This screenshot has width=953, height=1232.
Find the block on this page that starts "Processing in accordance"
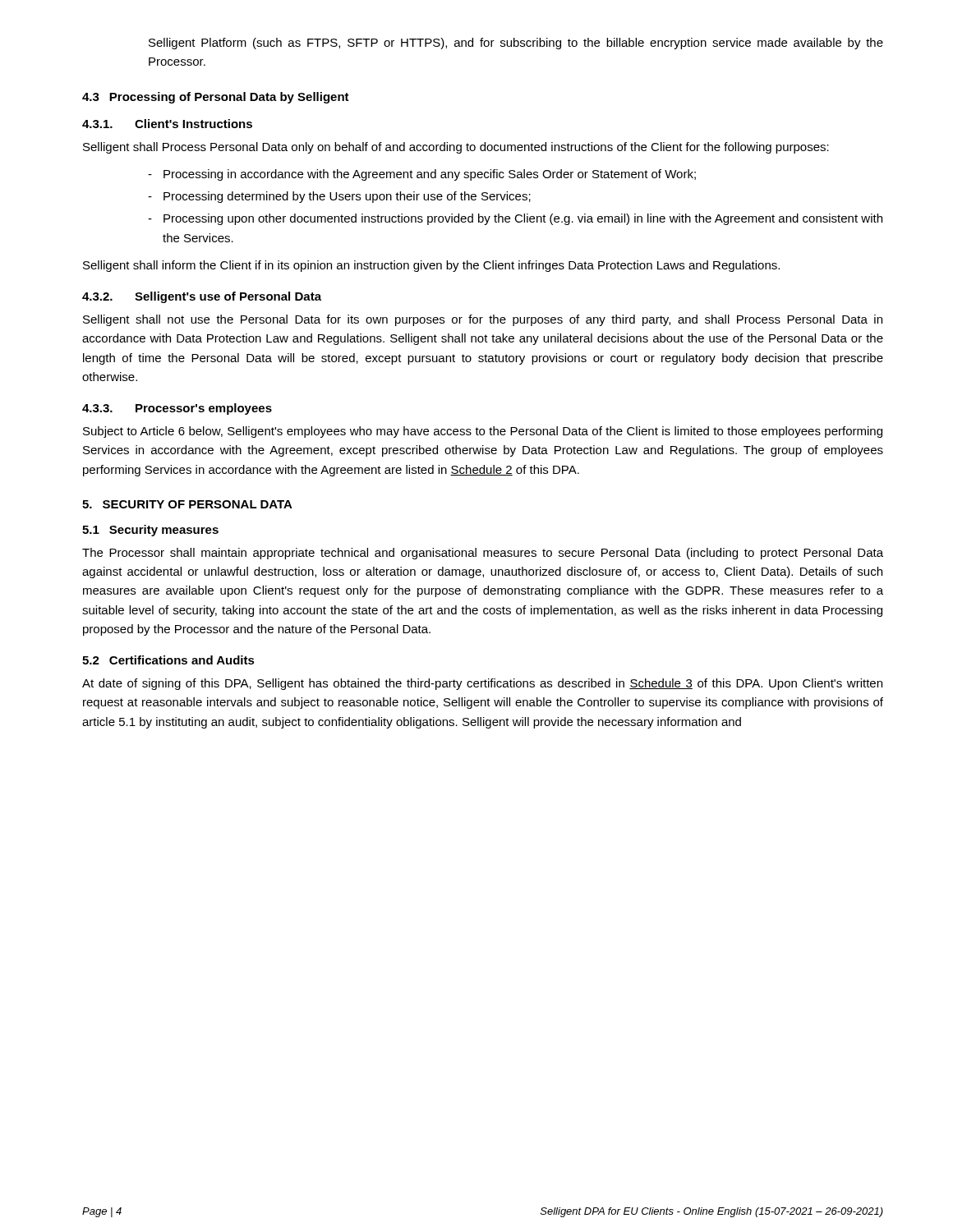(x=430, y=174)
